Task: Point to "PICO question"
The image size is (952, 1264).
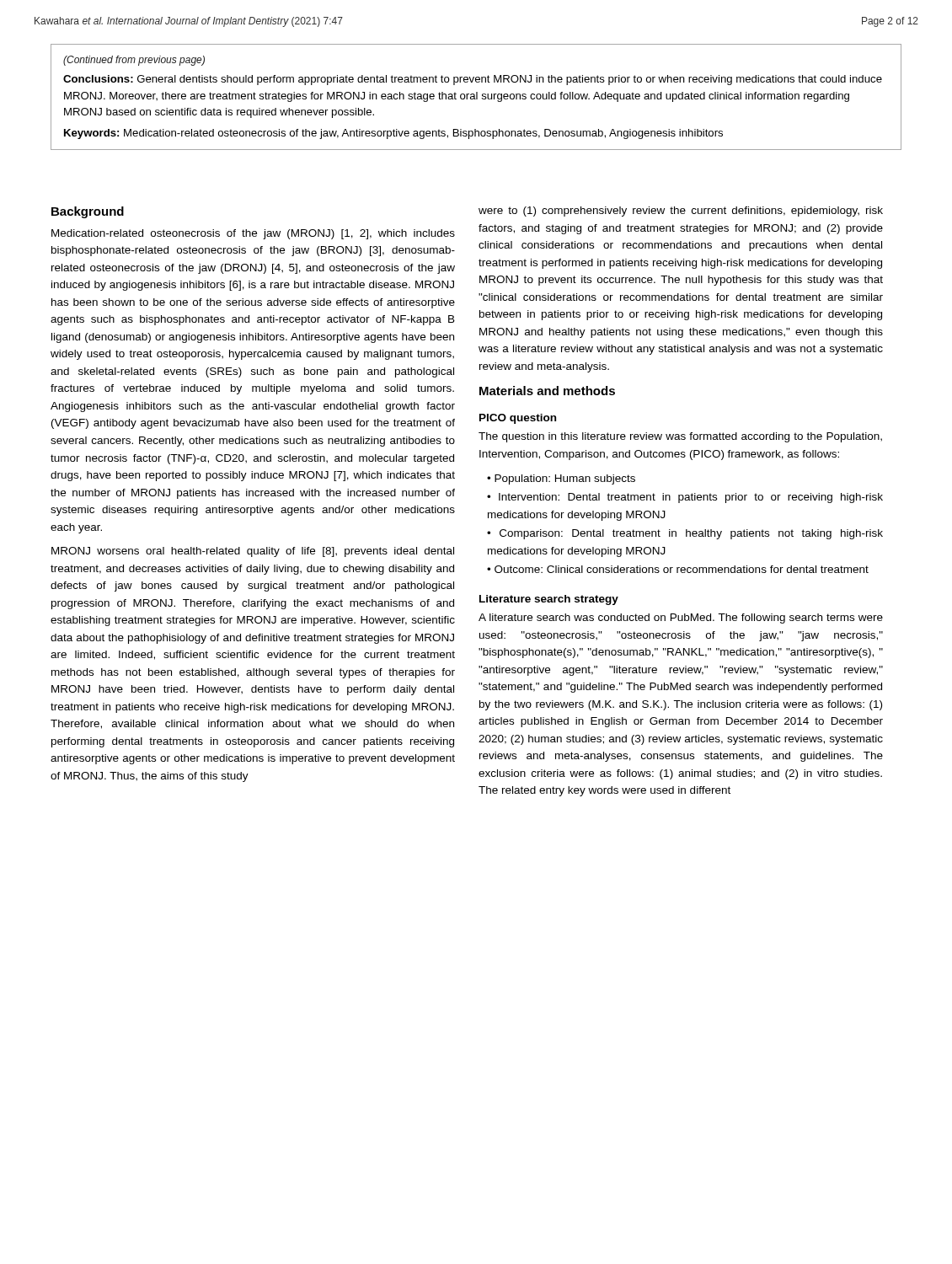Action: 518,417
